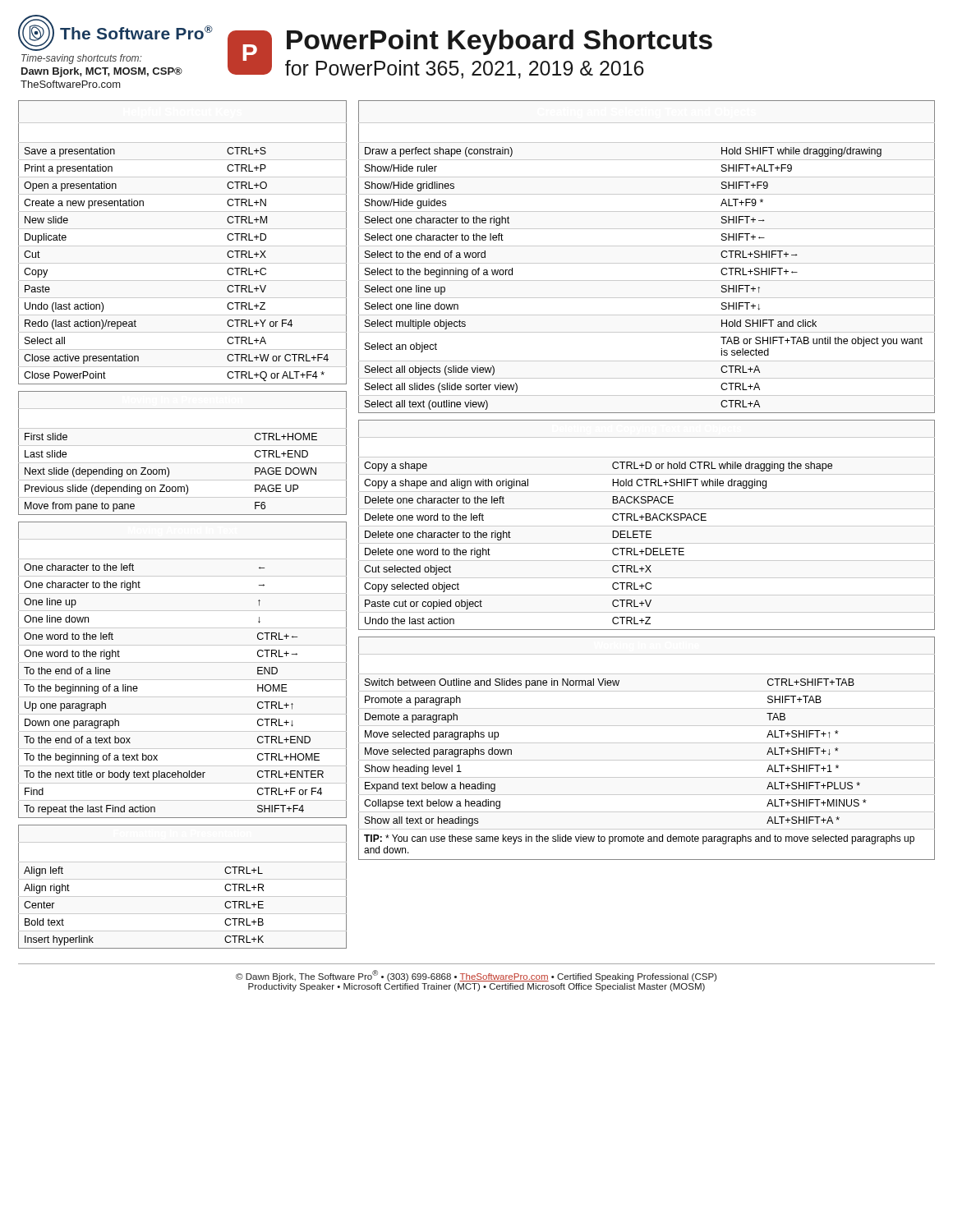This screenshot has height=1232, width=953.
Task: Find the table that mentions "Working In an"
Action: [x=647, y=748]
